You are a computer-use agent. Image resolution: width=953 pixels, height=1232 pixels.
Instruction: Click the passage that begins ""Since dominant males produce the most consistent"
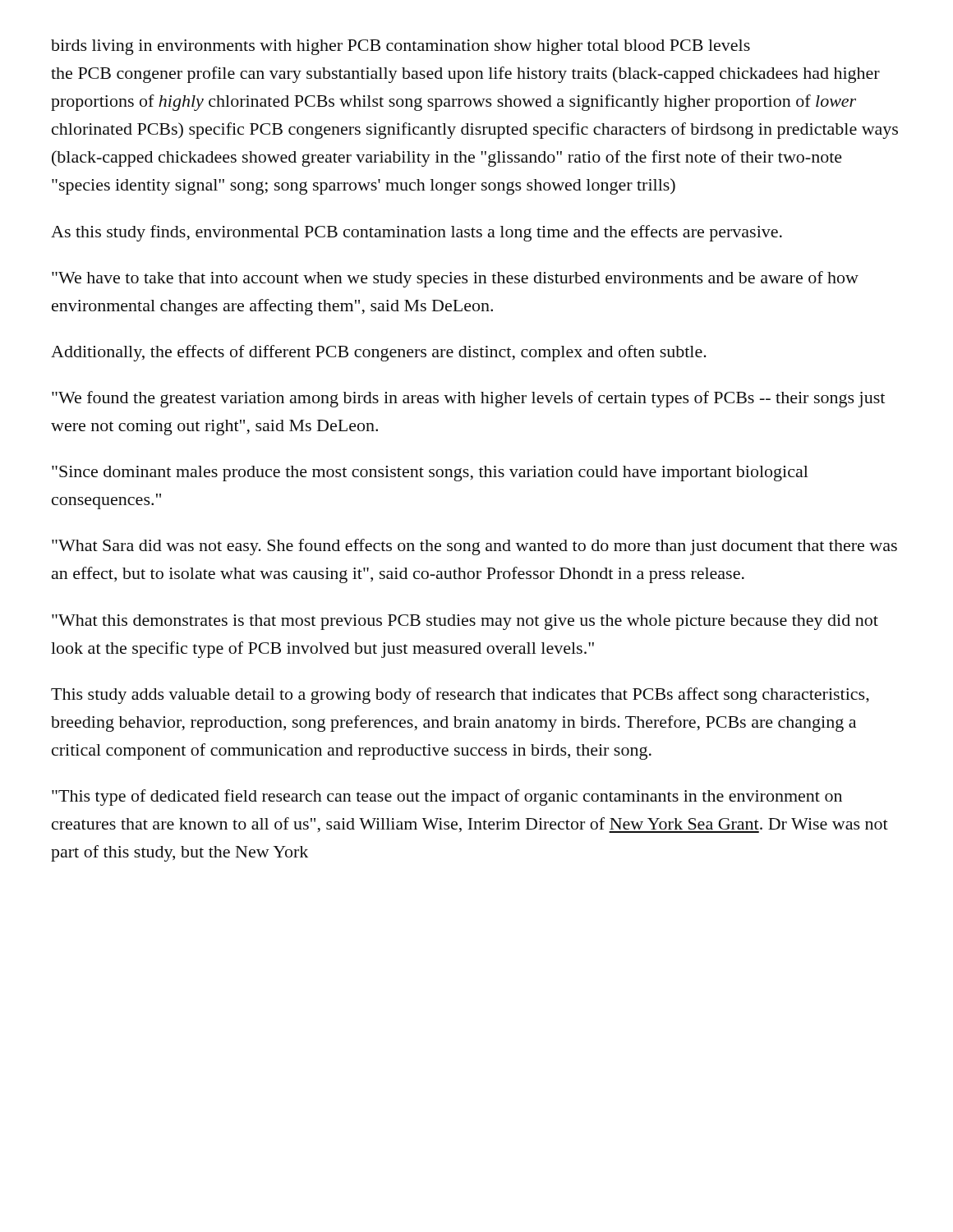(x=430, y=485)
